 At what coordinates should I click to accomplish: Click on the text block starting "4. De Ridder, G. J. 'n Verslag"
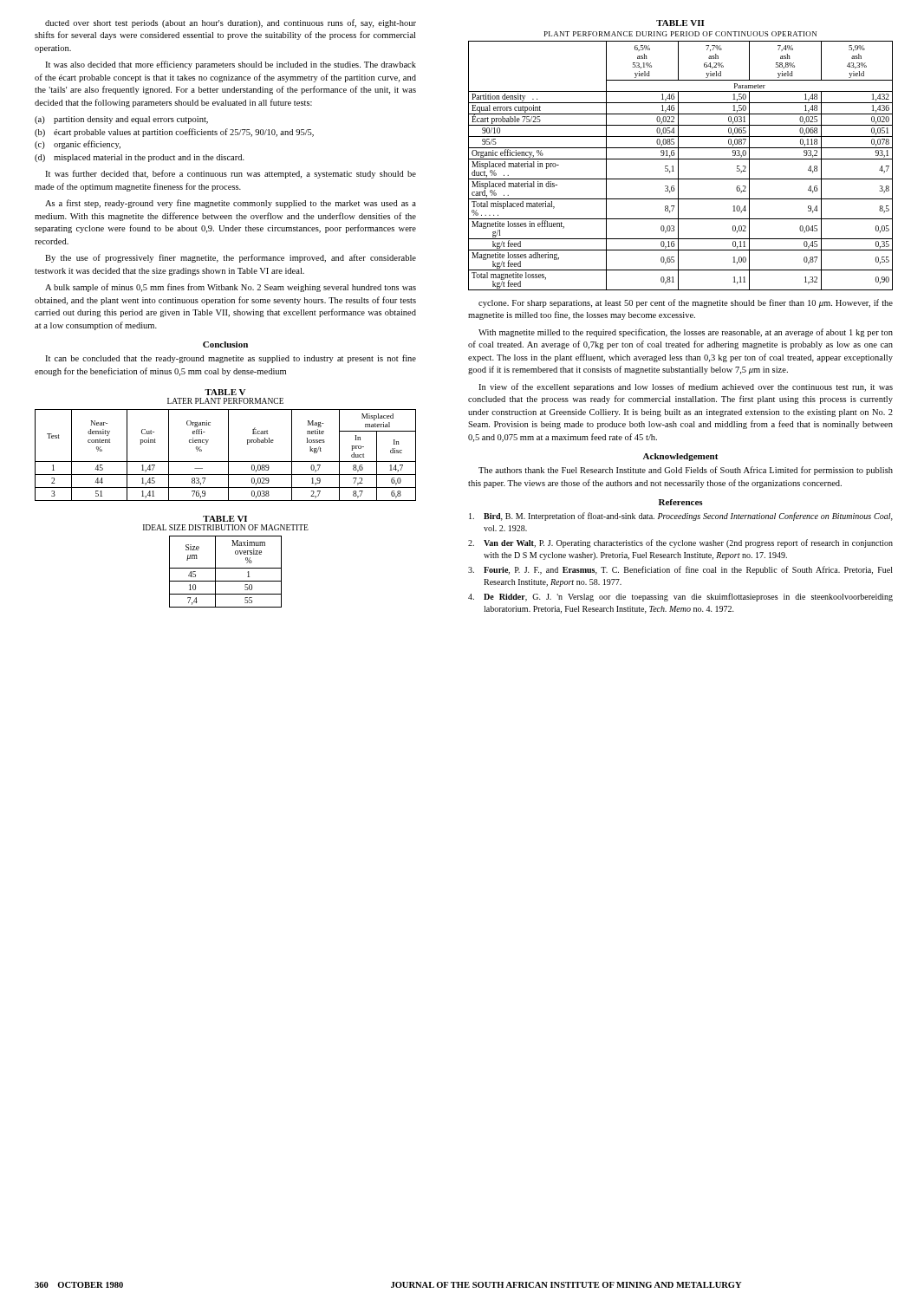680,603
